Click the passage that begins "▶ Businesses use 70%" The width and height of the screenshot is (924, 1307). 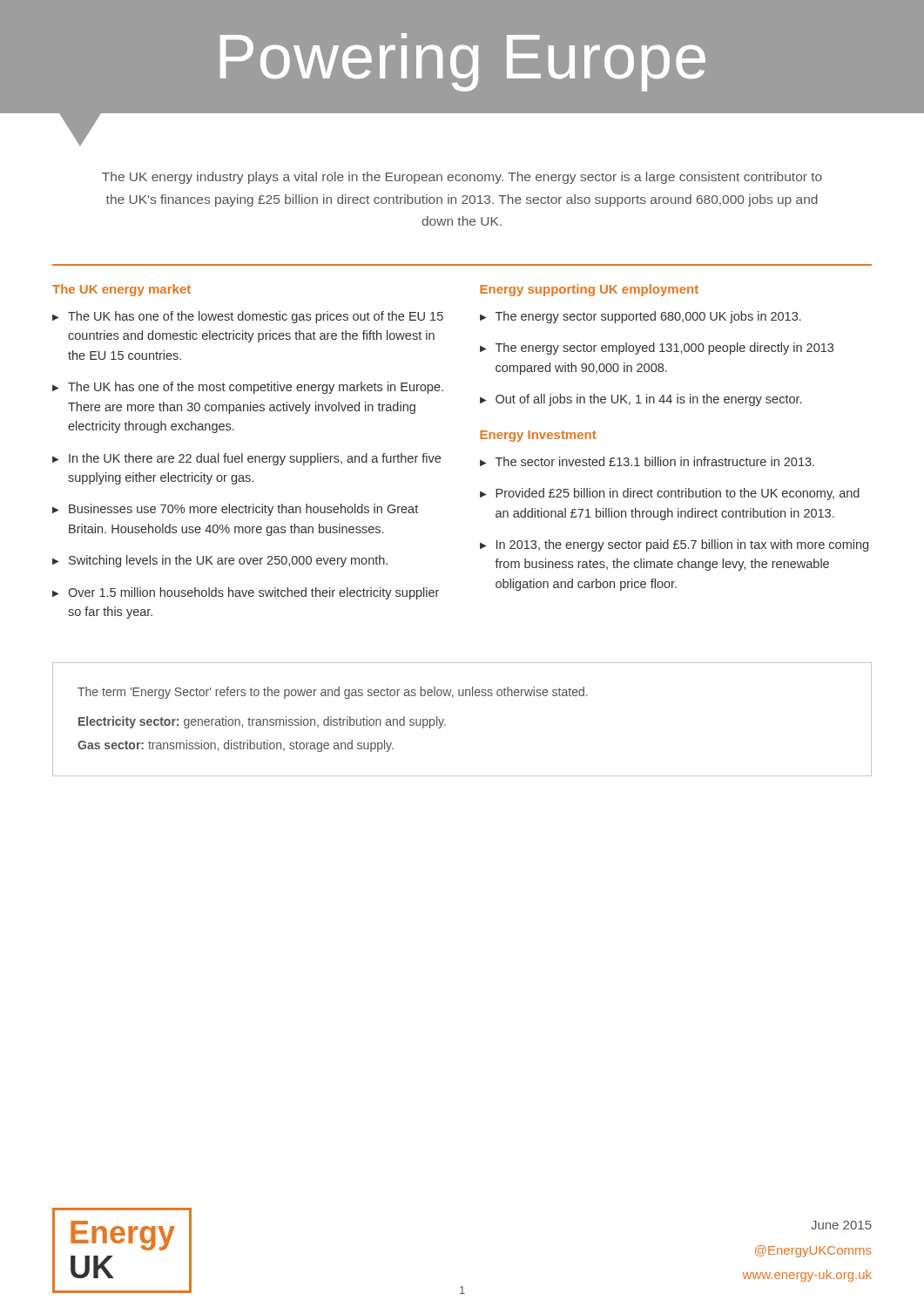click(248, 519)
